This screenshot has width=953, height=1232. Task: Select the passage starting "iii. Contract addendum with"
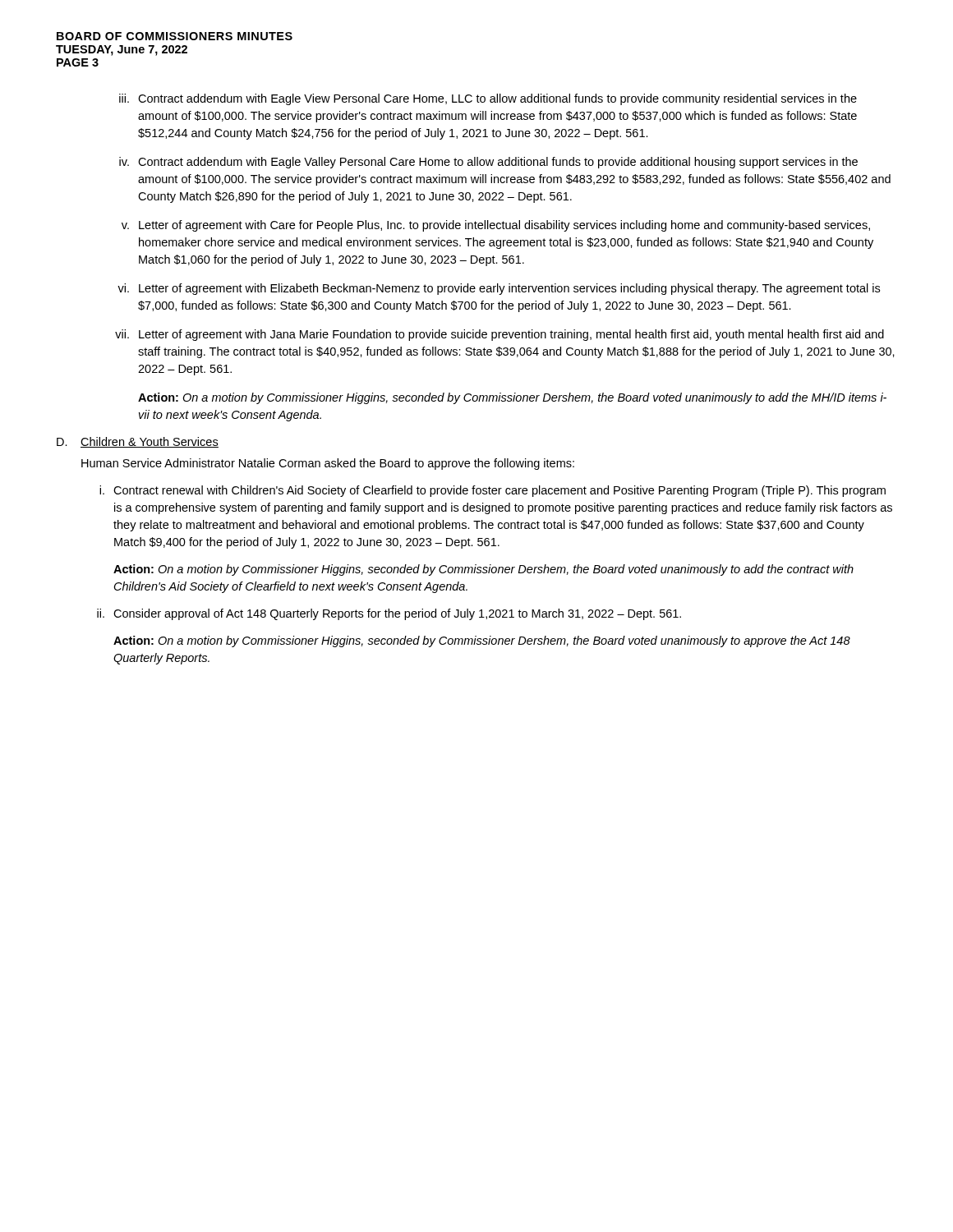[476, 116]
